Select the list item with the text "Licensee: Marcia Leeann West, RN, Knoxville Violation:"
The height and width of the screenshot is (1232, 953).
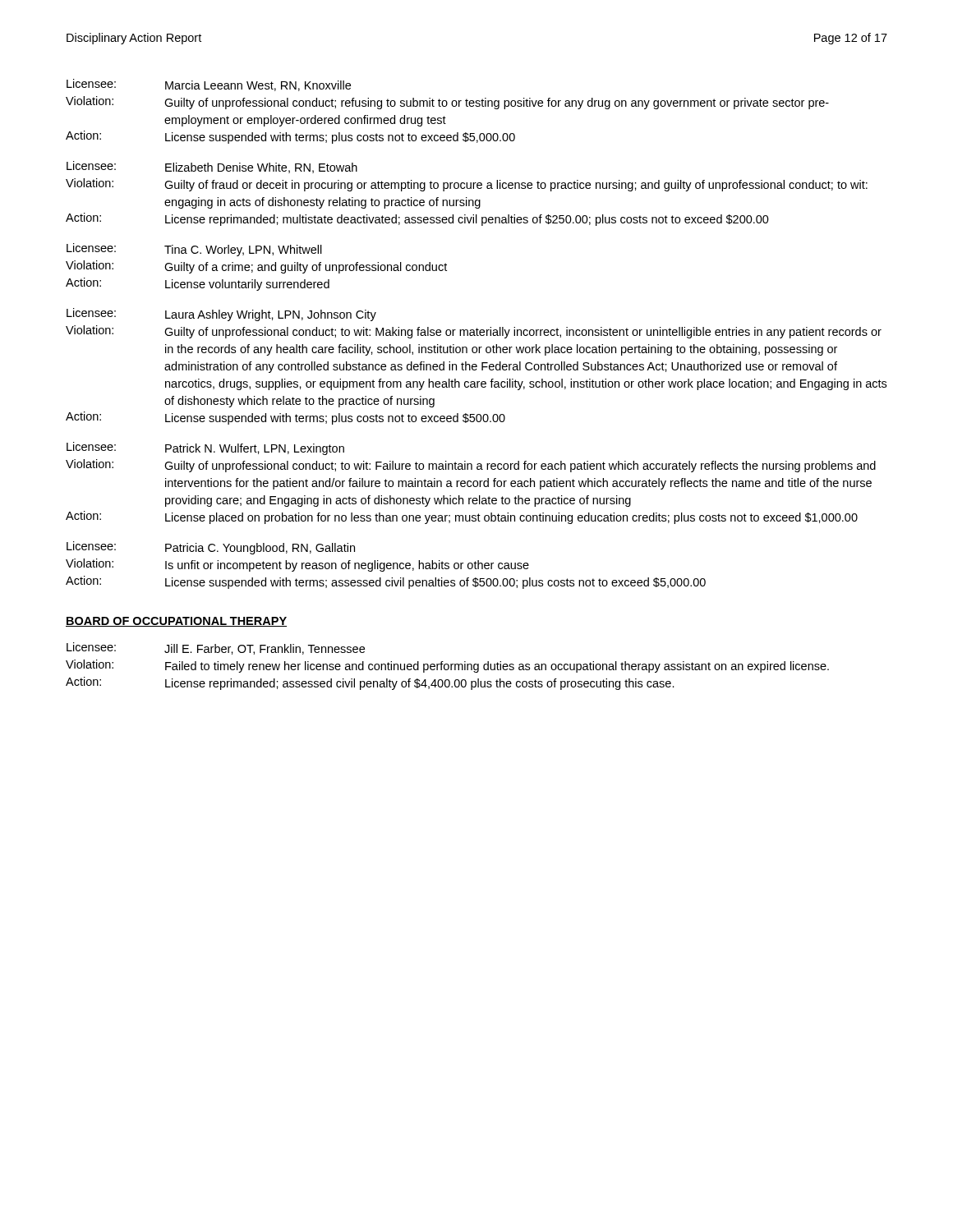coord(476,112)
